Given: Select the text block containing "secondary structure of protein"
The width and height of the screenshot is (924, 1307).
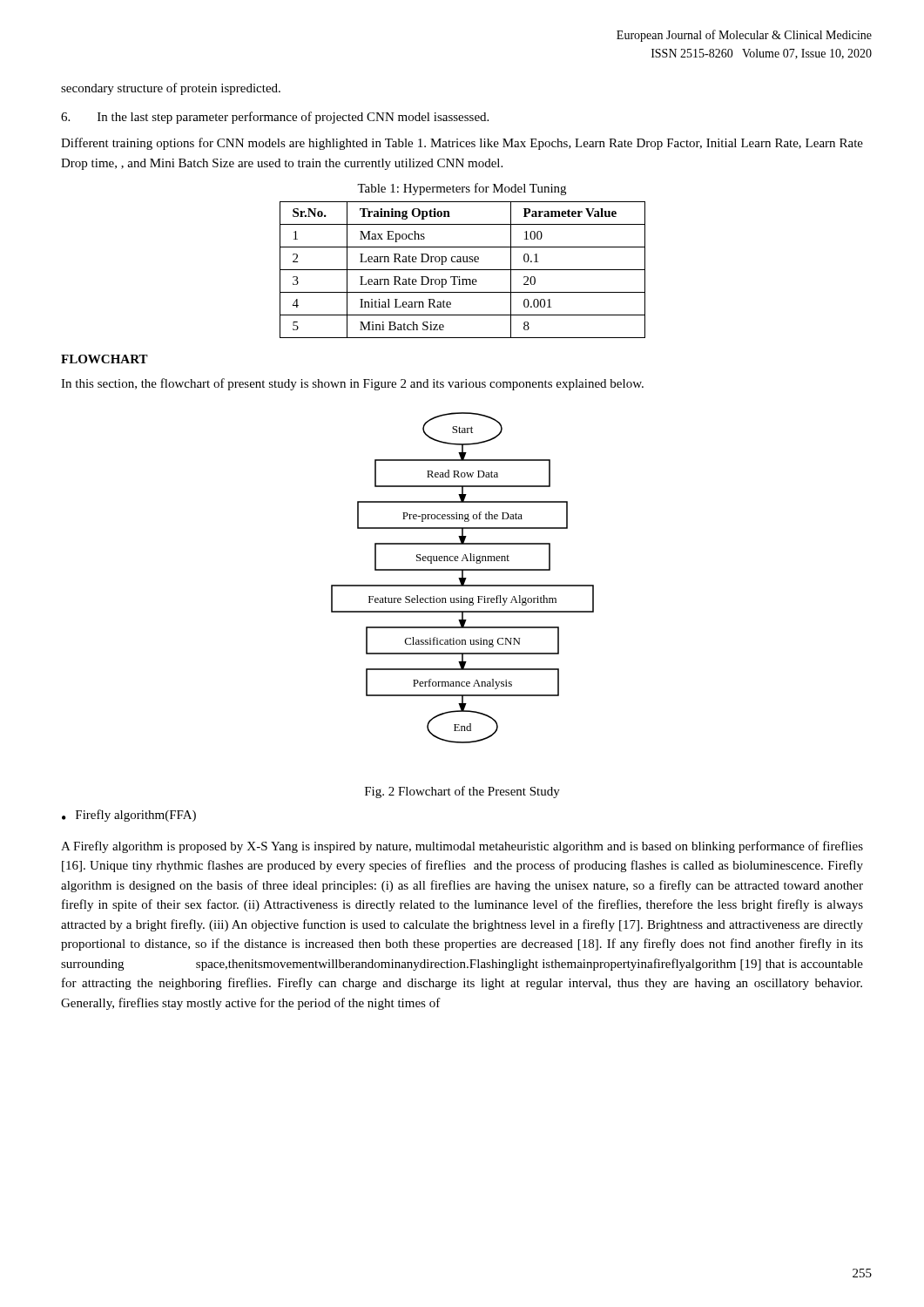Looking at the screenshot, I should pyautogui.click(x=171, y=88).
